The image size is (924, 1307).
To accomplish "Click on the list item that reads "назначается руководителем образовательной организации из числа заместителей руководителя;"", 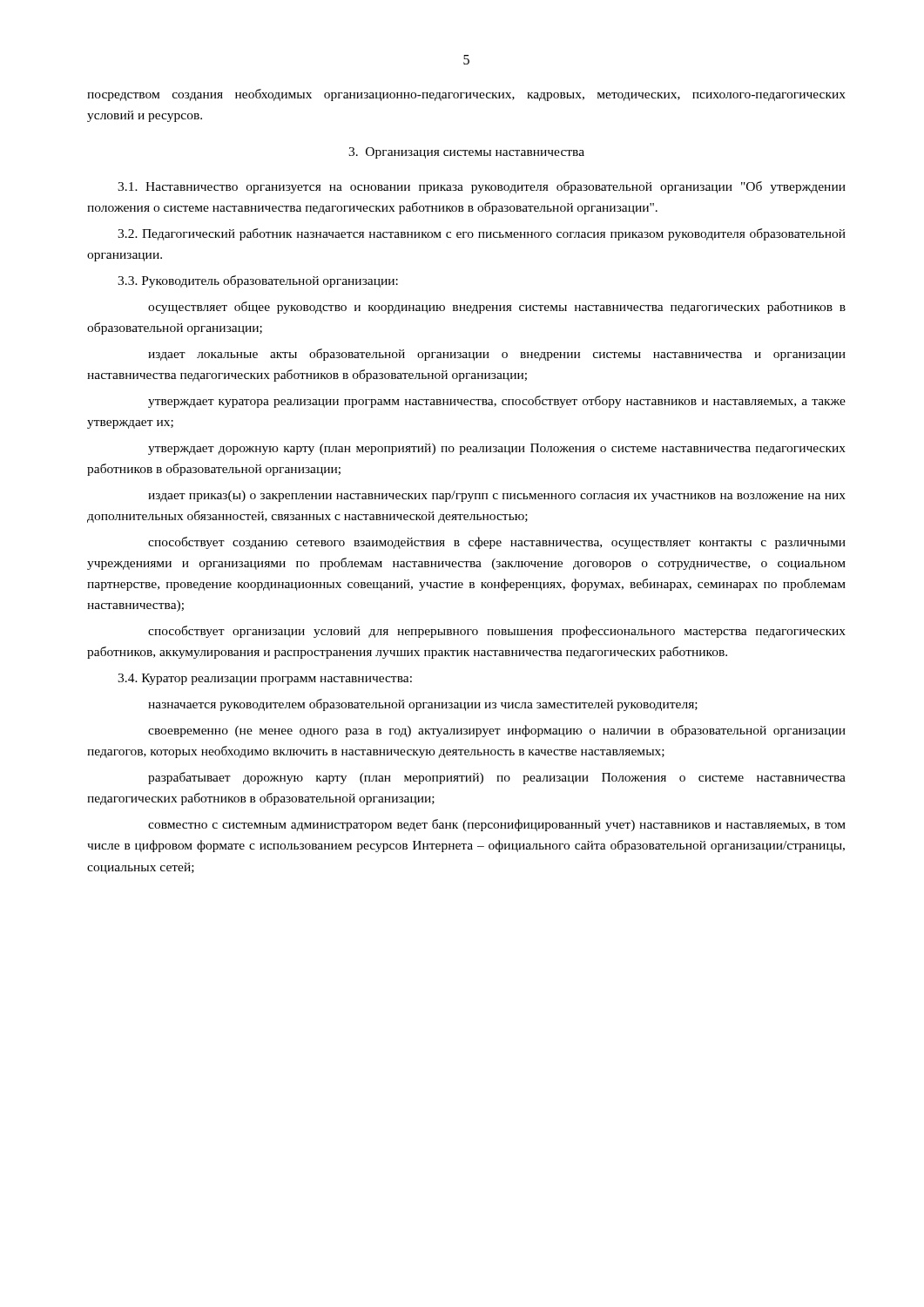I will (423, 704).
